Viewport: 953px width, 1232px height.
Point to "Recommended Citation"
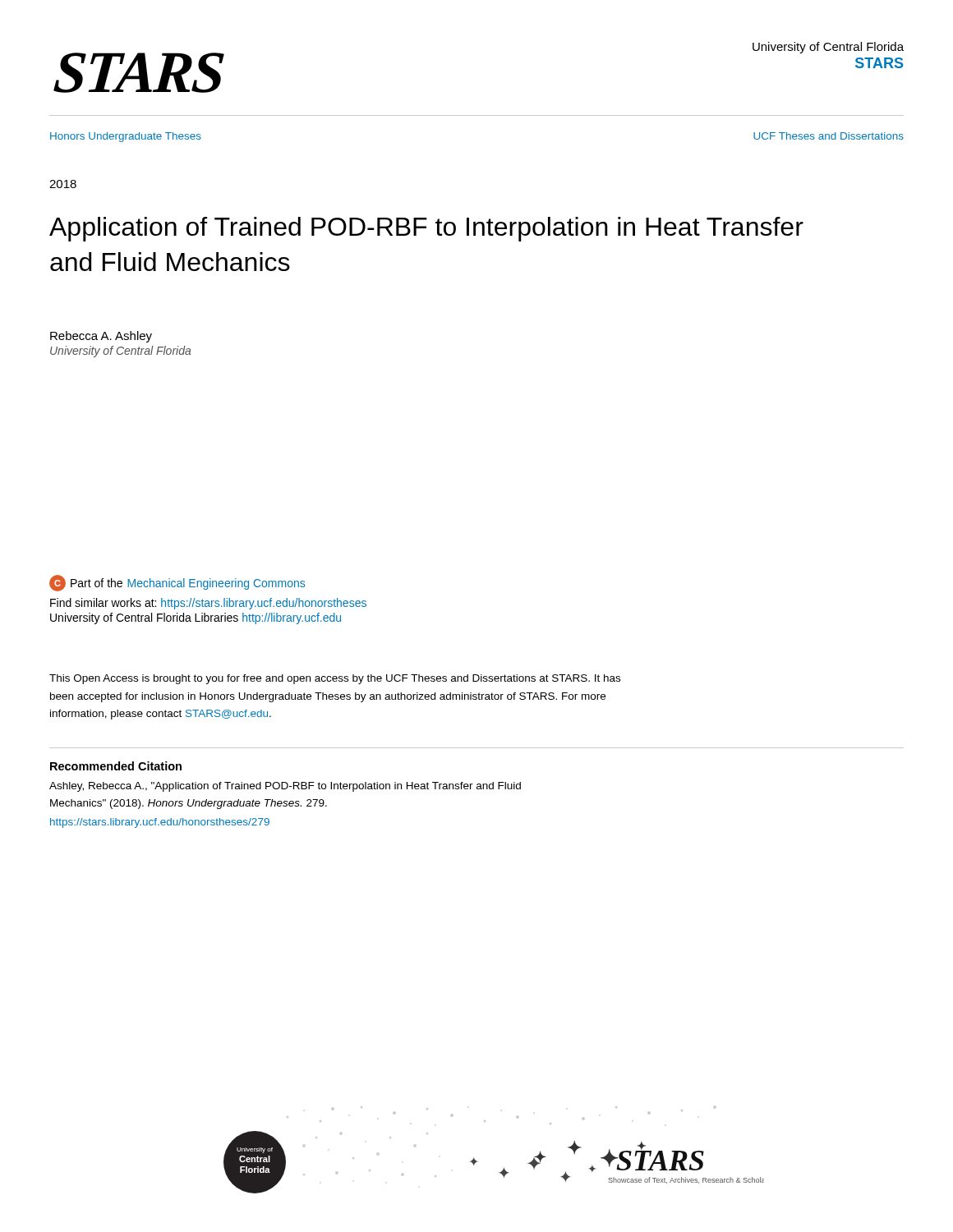click(x=116, y=766)
